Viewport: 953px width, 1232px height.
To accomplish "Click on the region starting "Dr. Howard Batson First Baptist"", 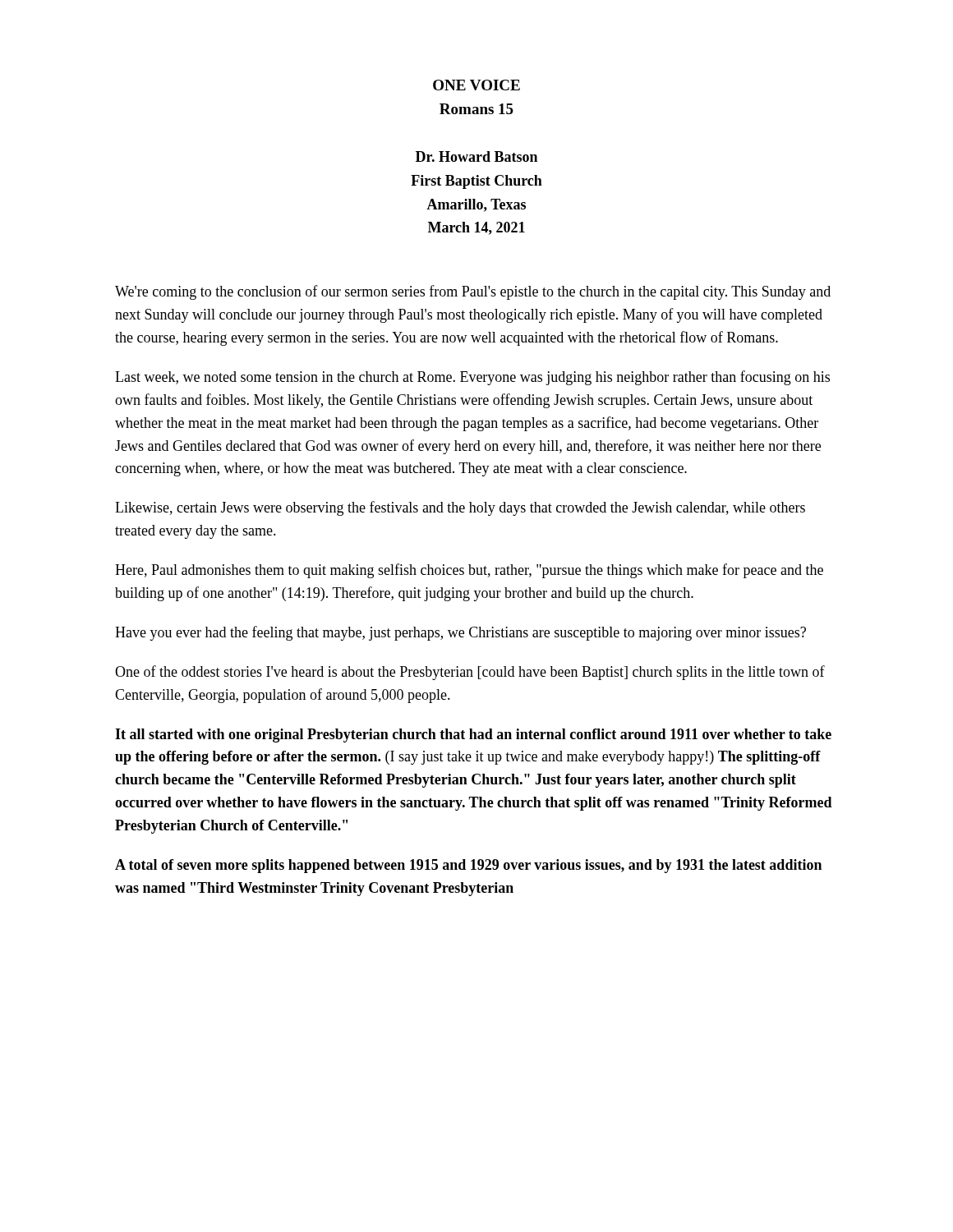I will pyautogui.click(x=476, y=192).
